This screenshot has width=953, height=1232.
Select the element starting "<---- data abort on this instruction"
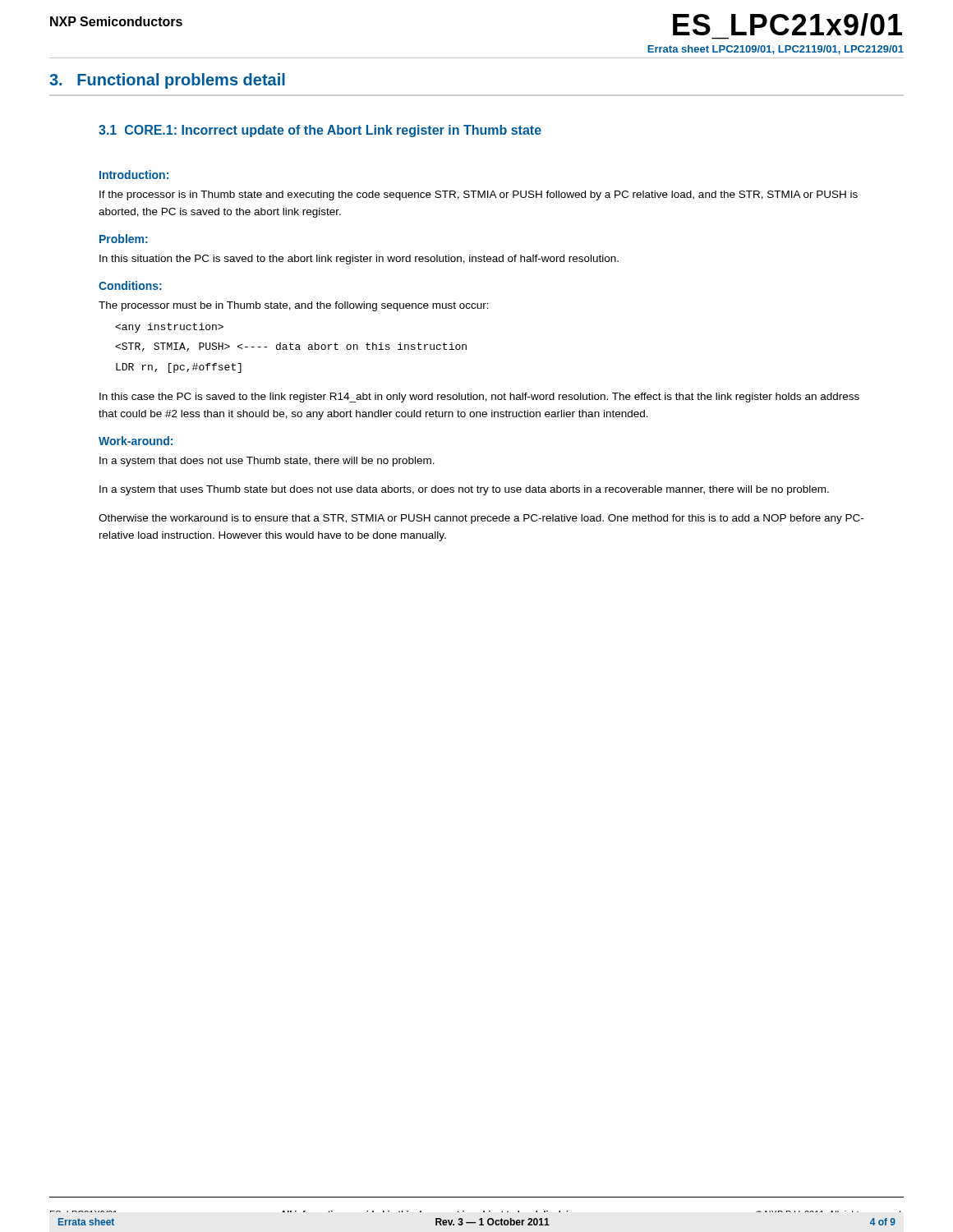(x=291, y=347)
